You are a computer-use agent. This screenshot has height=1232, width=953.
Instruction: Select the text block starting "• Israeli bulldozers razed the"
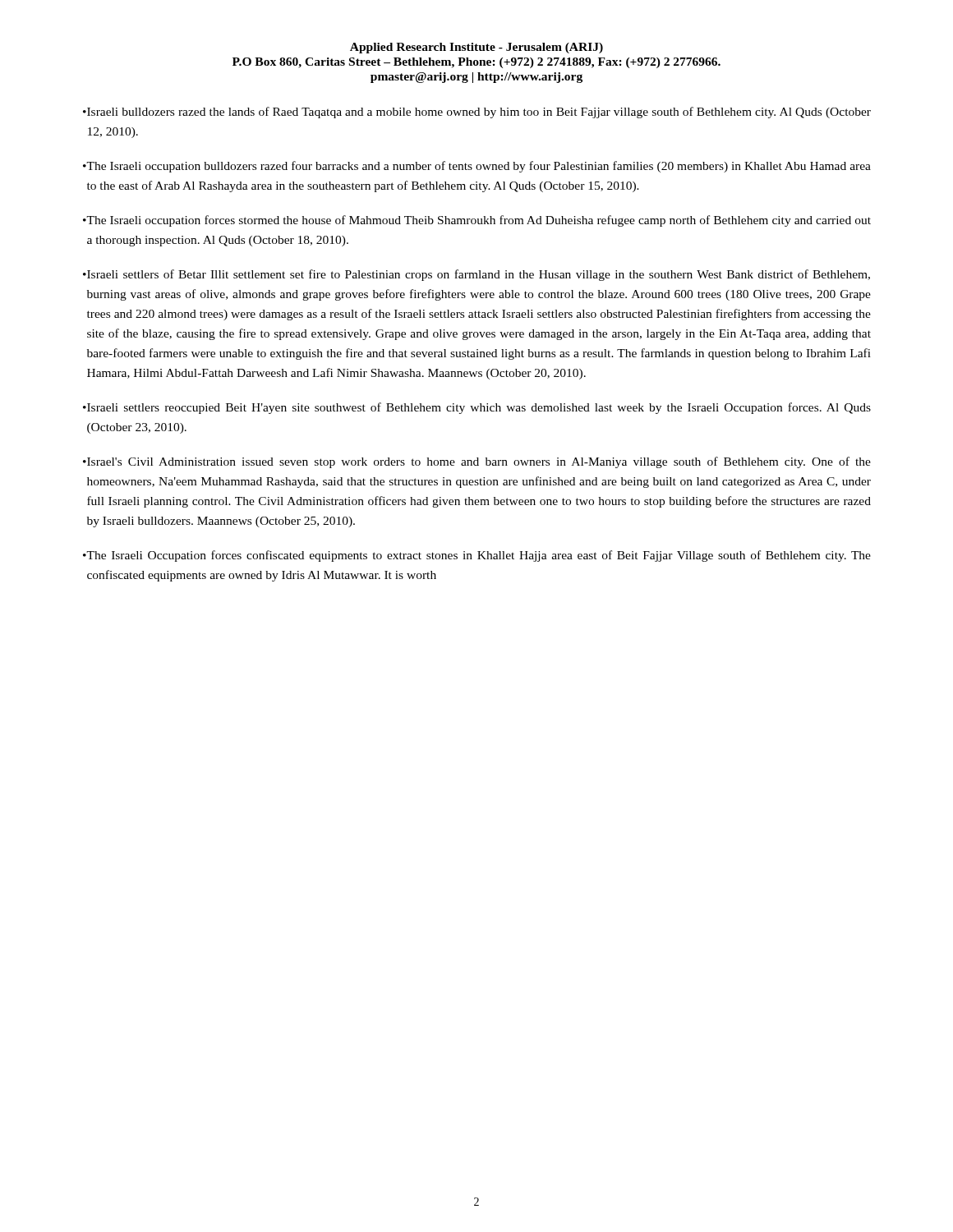click(x=476, y=121)
